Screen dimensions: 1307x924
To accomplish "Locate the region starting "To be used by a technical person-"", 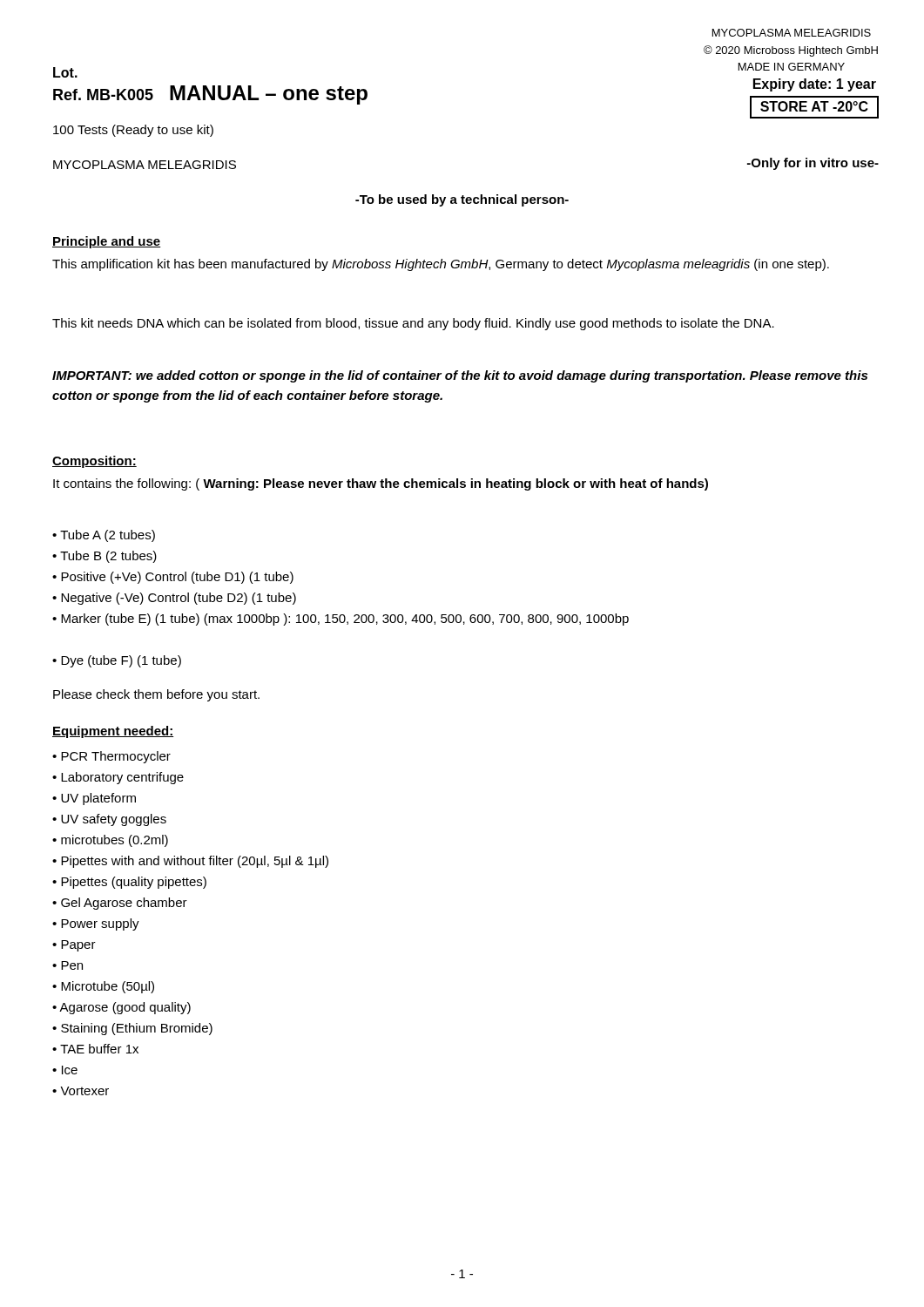I will [462, 199].
